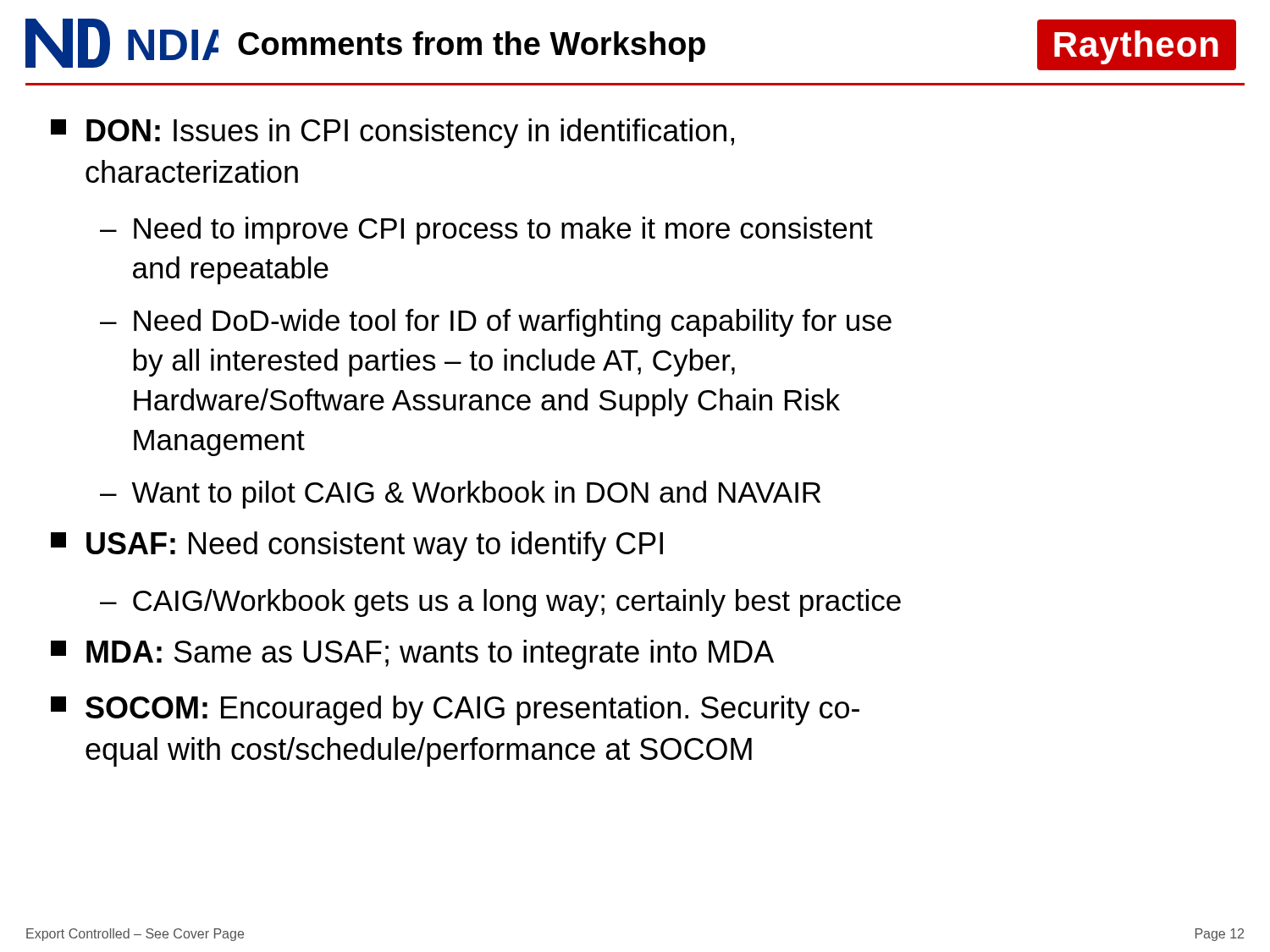The width and height of the screenshot is (1270, 952).
Task: Find the passage starting "SOCOM: Encouraged by CAIG presentation. Security"
Action: pyautogui.click(x=456, y=729)
